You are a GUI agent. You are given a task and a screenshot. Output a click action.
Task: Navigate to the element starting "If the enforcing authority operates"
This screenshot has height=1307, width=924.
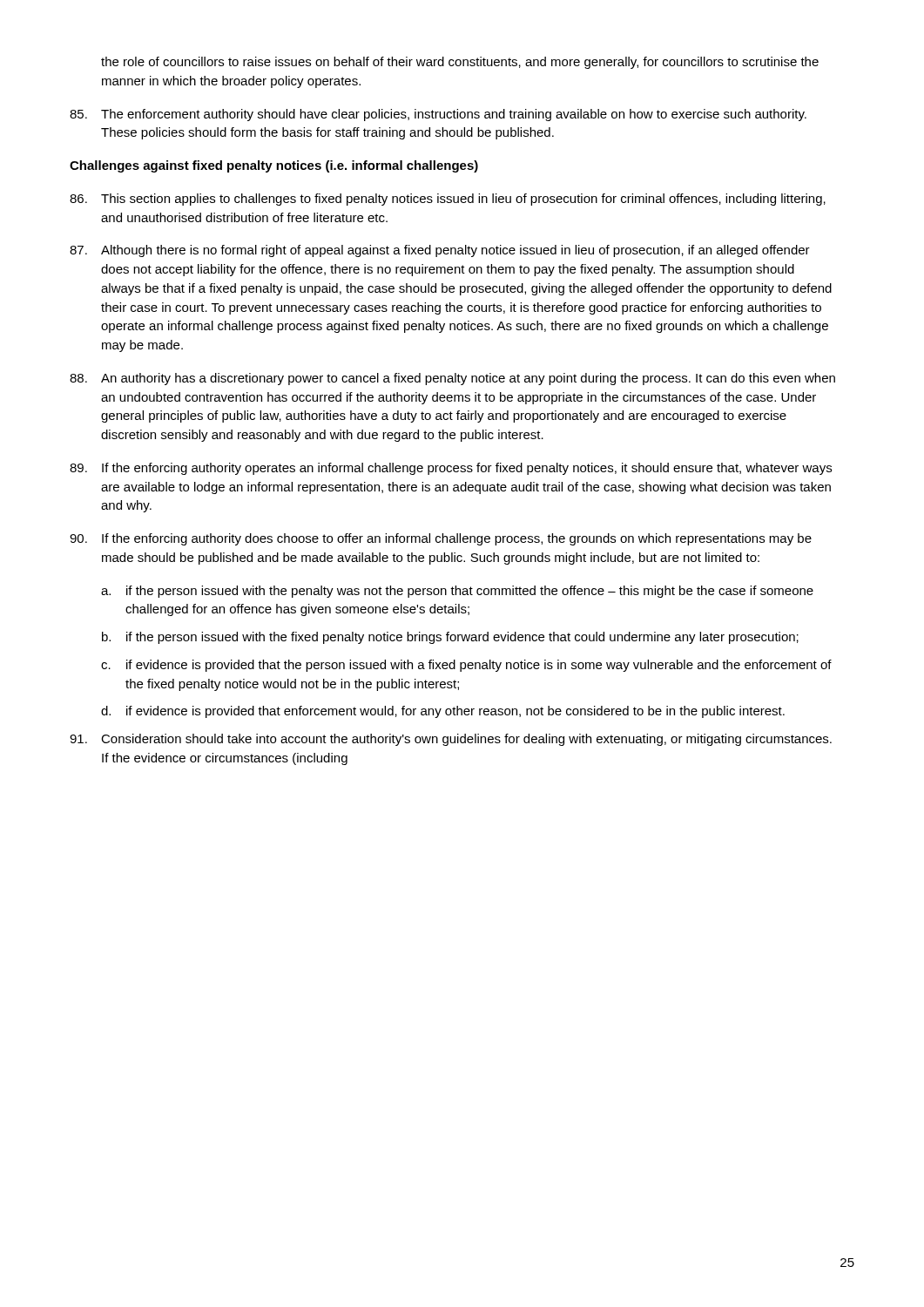click(453, 487)
